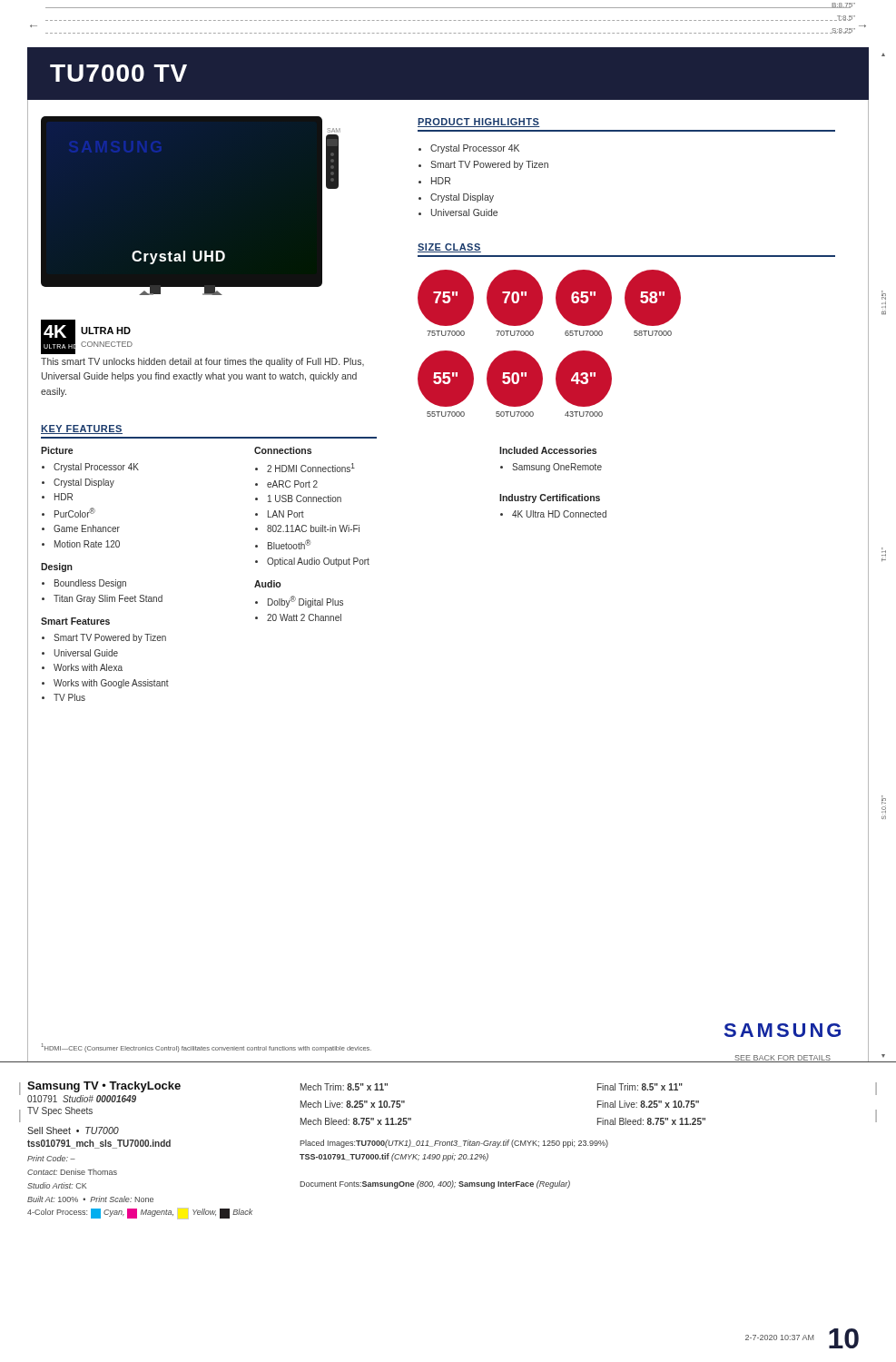Select the list item that reads "Crystal Display"
The width and height of the screenshot is (896, 1362).
click(x=462, y=197)
